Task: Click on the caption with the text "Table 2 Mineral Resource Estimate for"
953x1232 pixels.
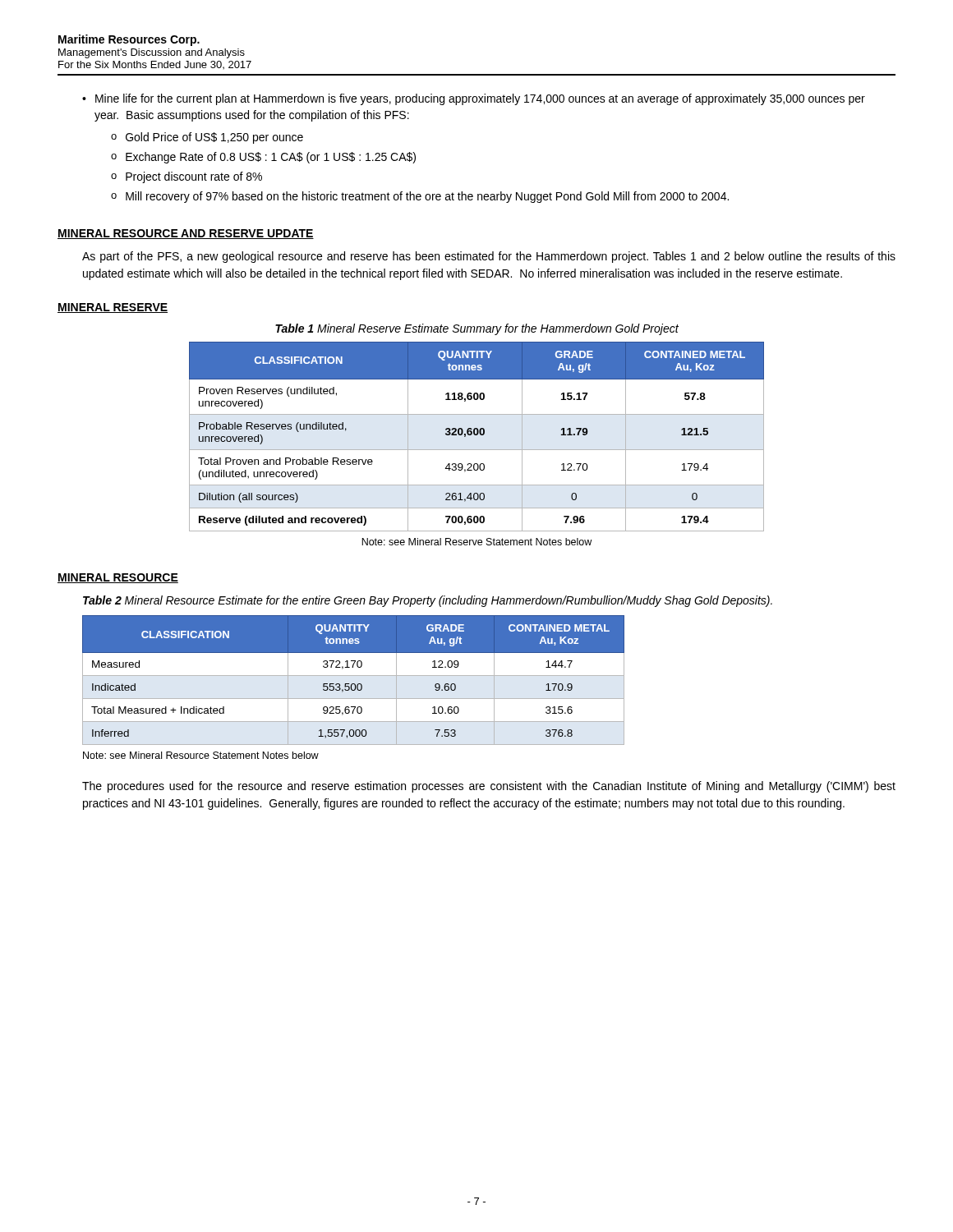Action: 428,600
